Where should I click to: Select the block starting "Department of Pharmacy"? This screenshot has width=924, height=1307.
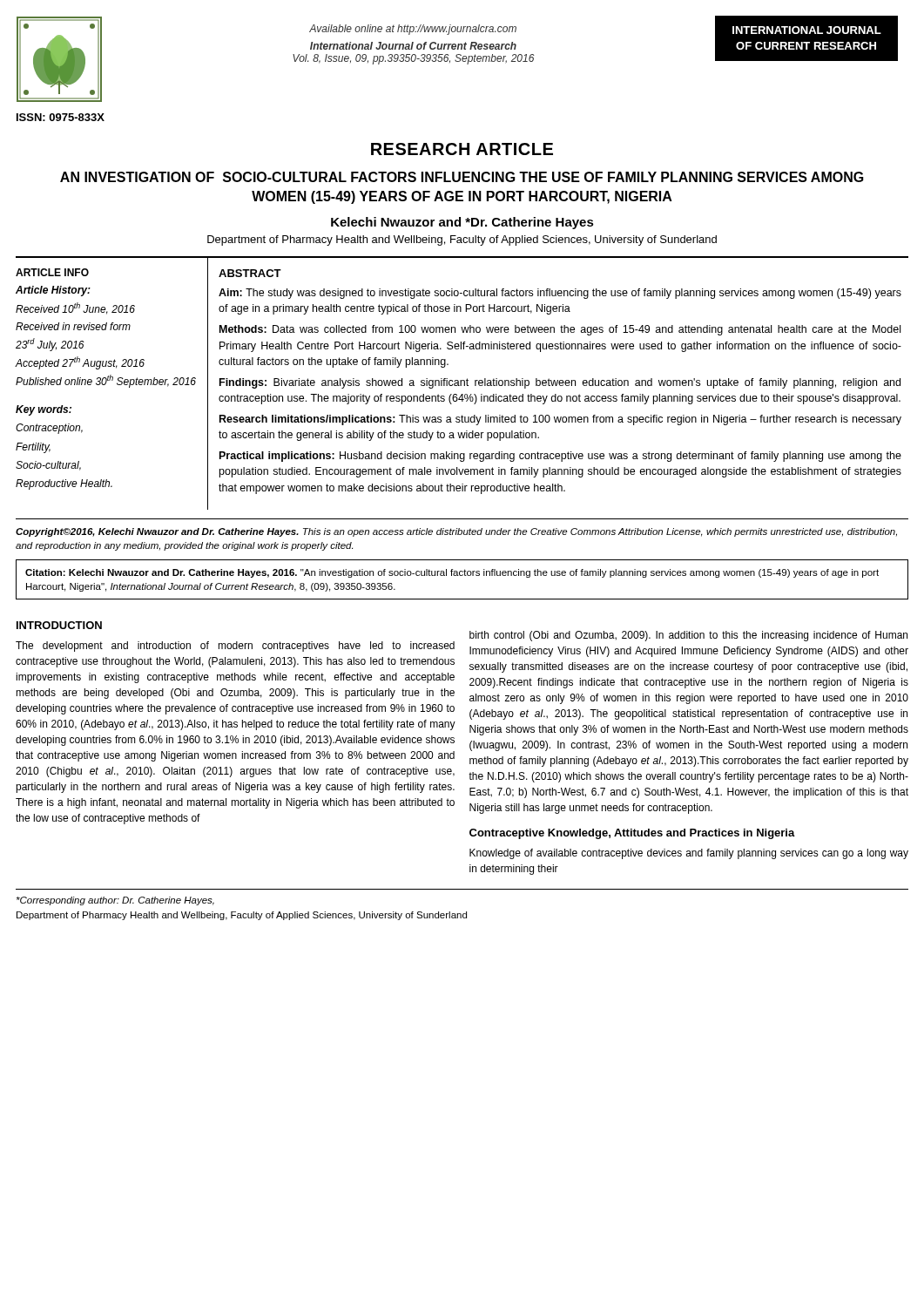[x=462, y=239]
